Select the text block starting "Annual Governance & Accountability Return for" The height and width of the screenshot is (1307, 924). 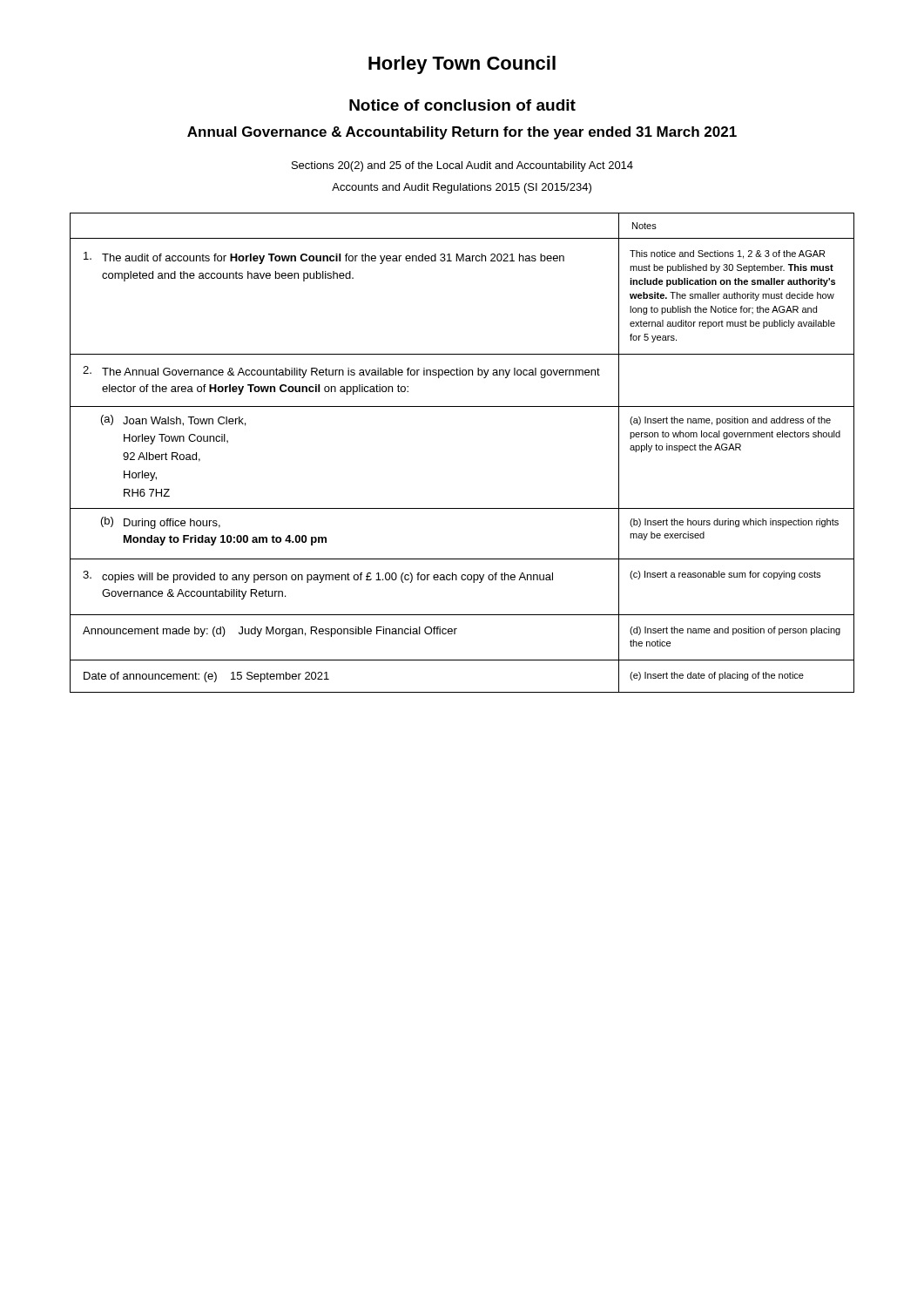click(462, 132)
